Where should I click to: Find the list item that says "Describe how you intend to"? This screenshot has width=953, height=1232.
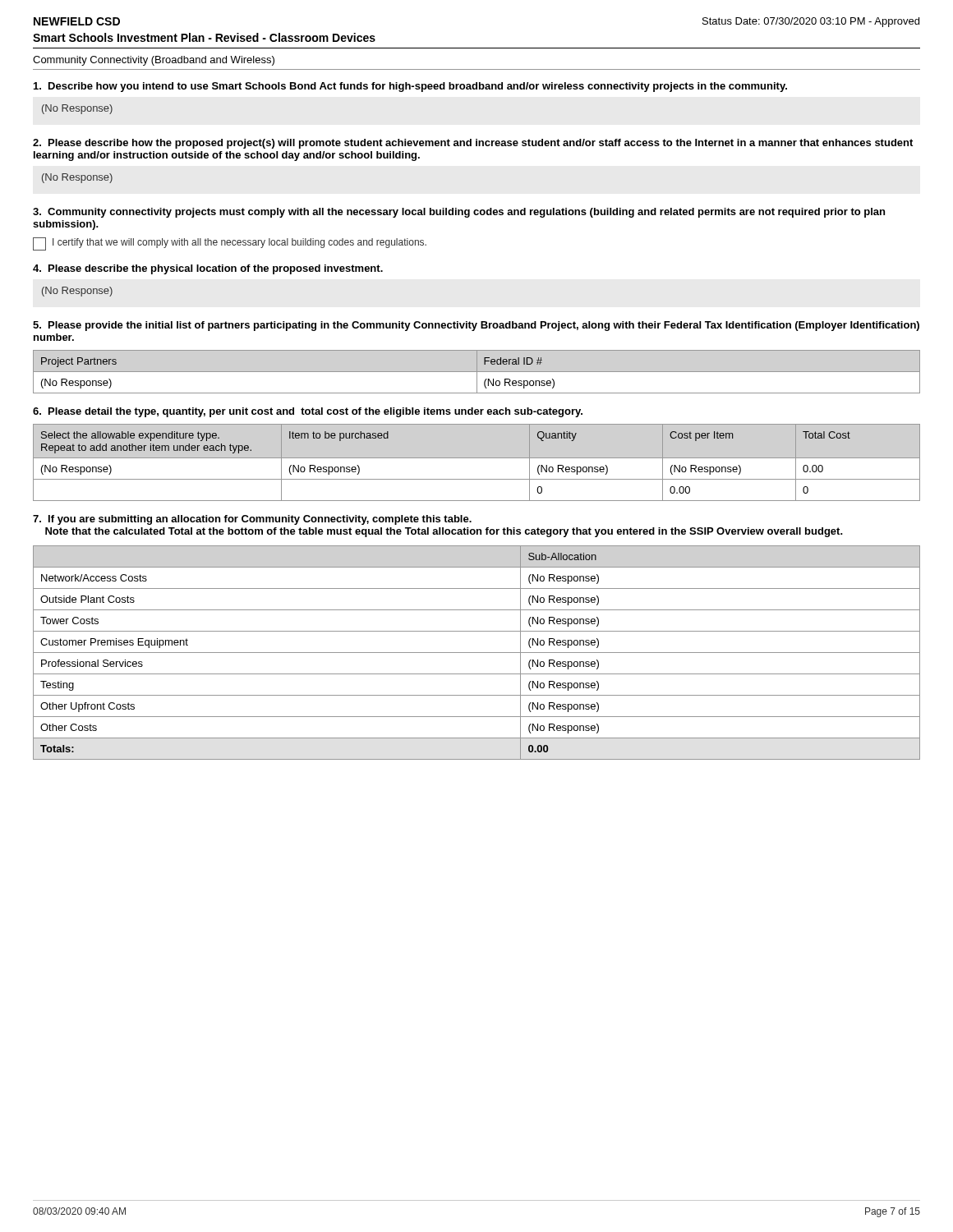point(410,87)
